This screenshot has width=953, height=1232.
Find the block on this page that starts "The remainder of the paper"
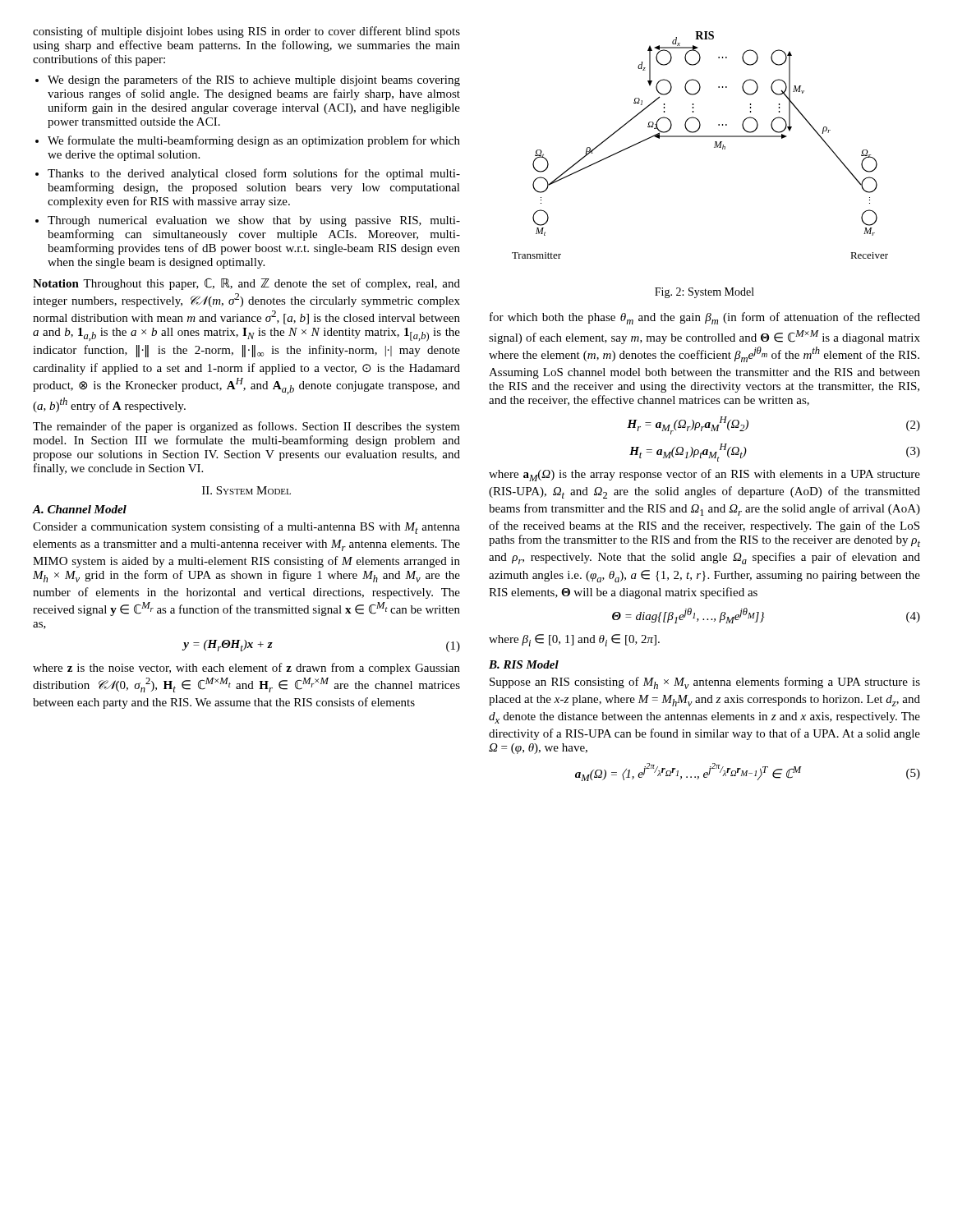(x=246, y=447)
